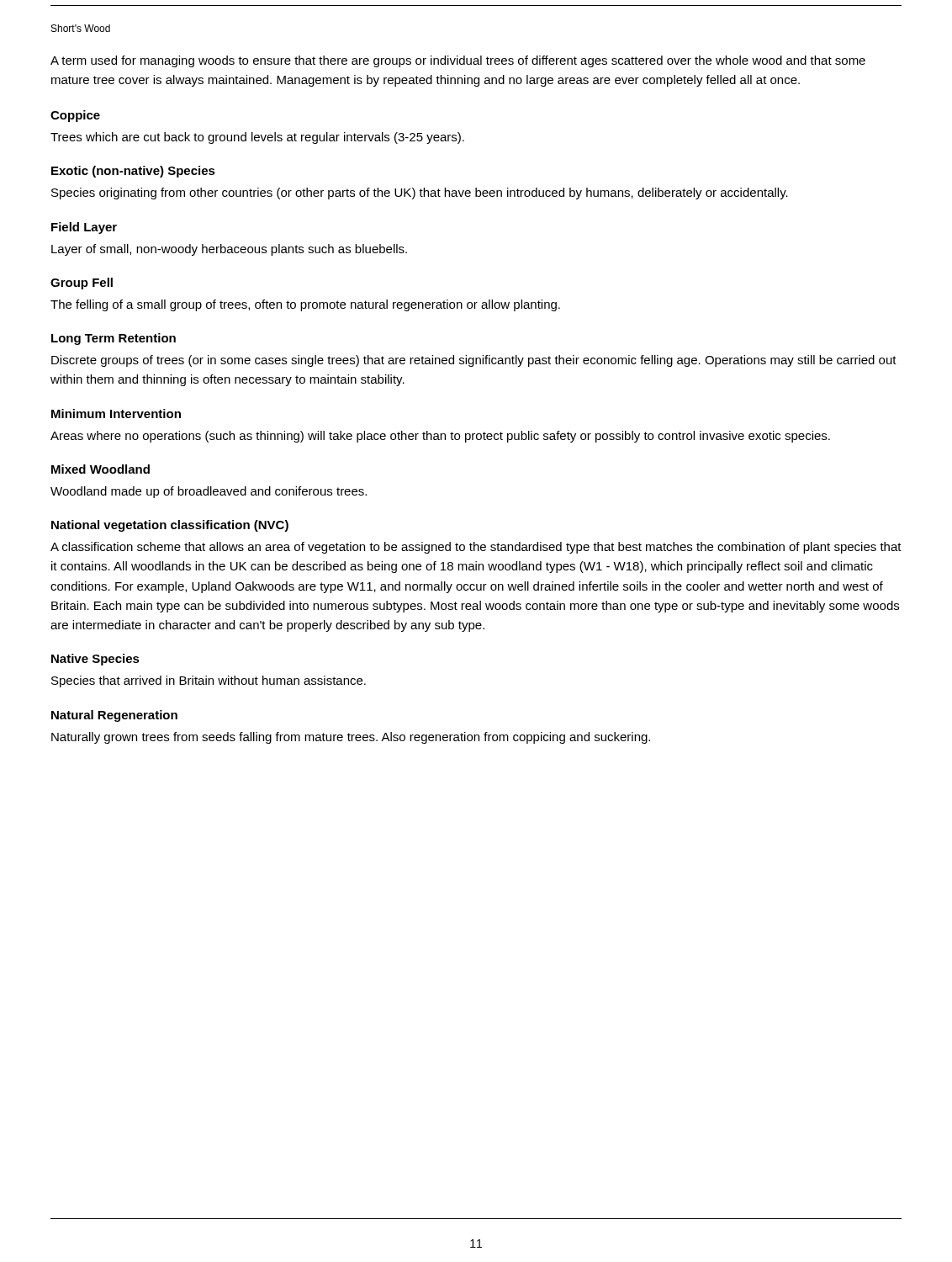Find the section header that reads "Native Species"
Screen dimensions: 1262x952
tap(95, 659)
